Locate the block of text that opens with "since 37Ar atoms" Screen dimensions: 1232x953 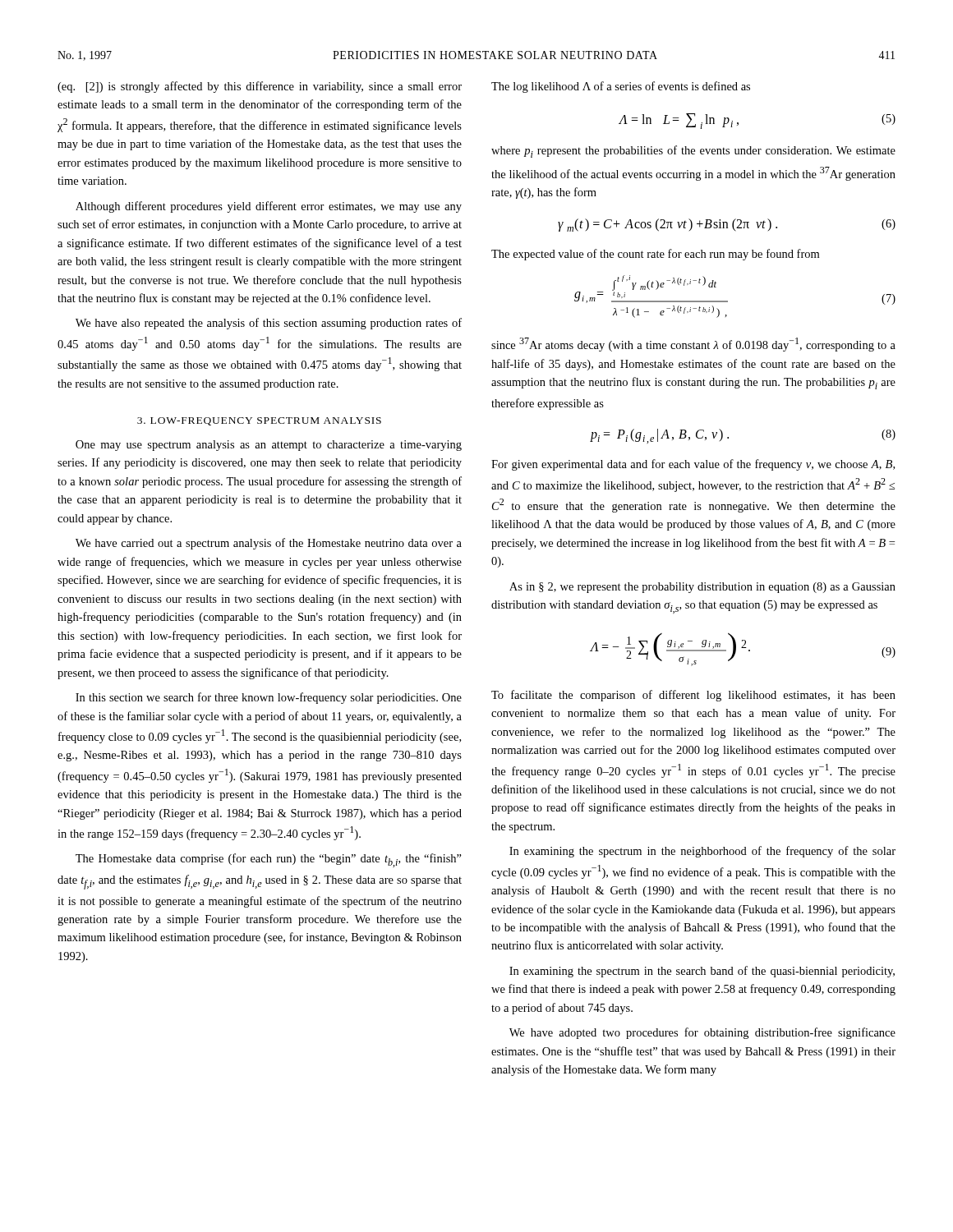click(x=693, y=373)
